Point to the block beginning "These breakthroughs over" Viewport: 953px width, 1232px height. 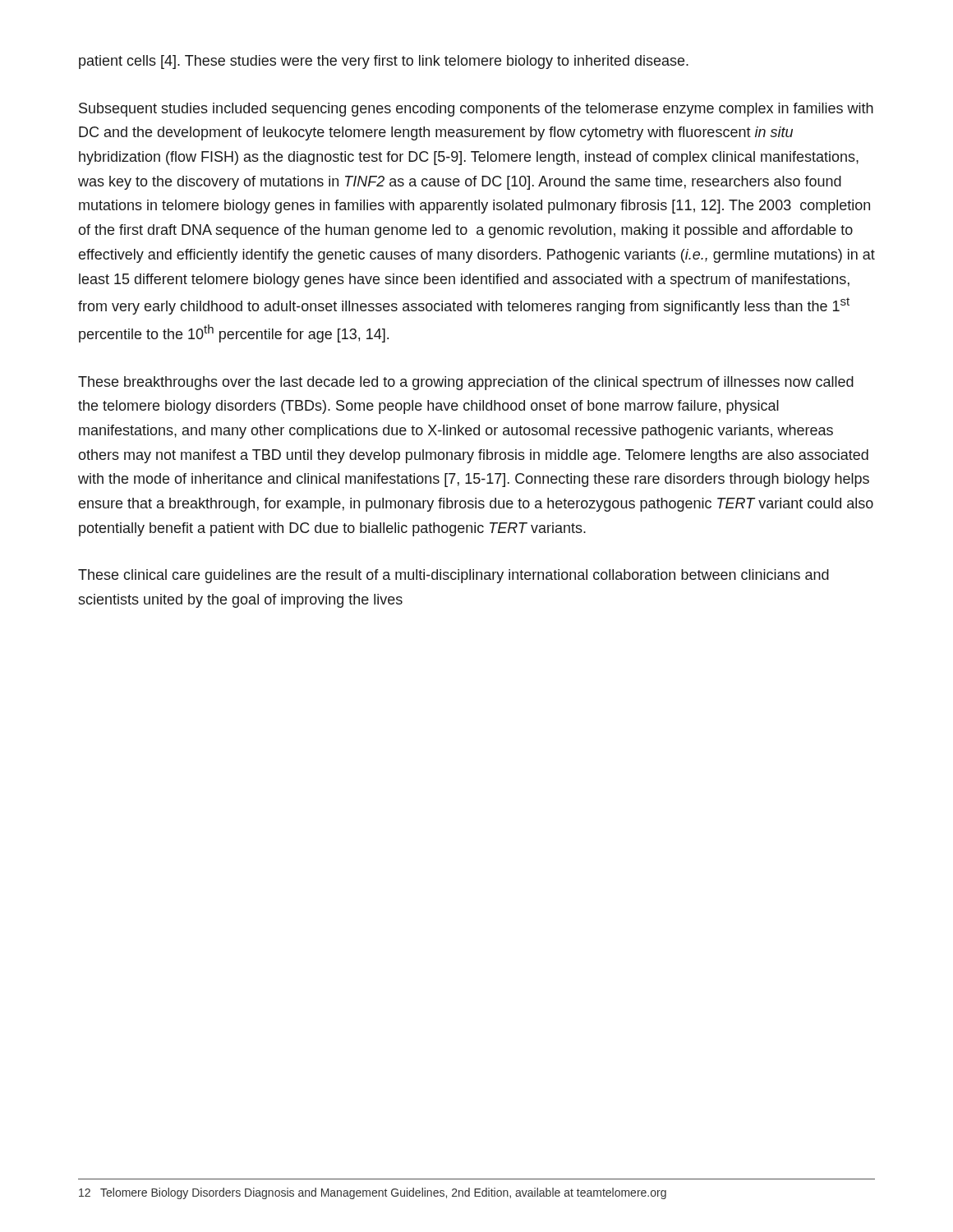click(476, 455)
